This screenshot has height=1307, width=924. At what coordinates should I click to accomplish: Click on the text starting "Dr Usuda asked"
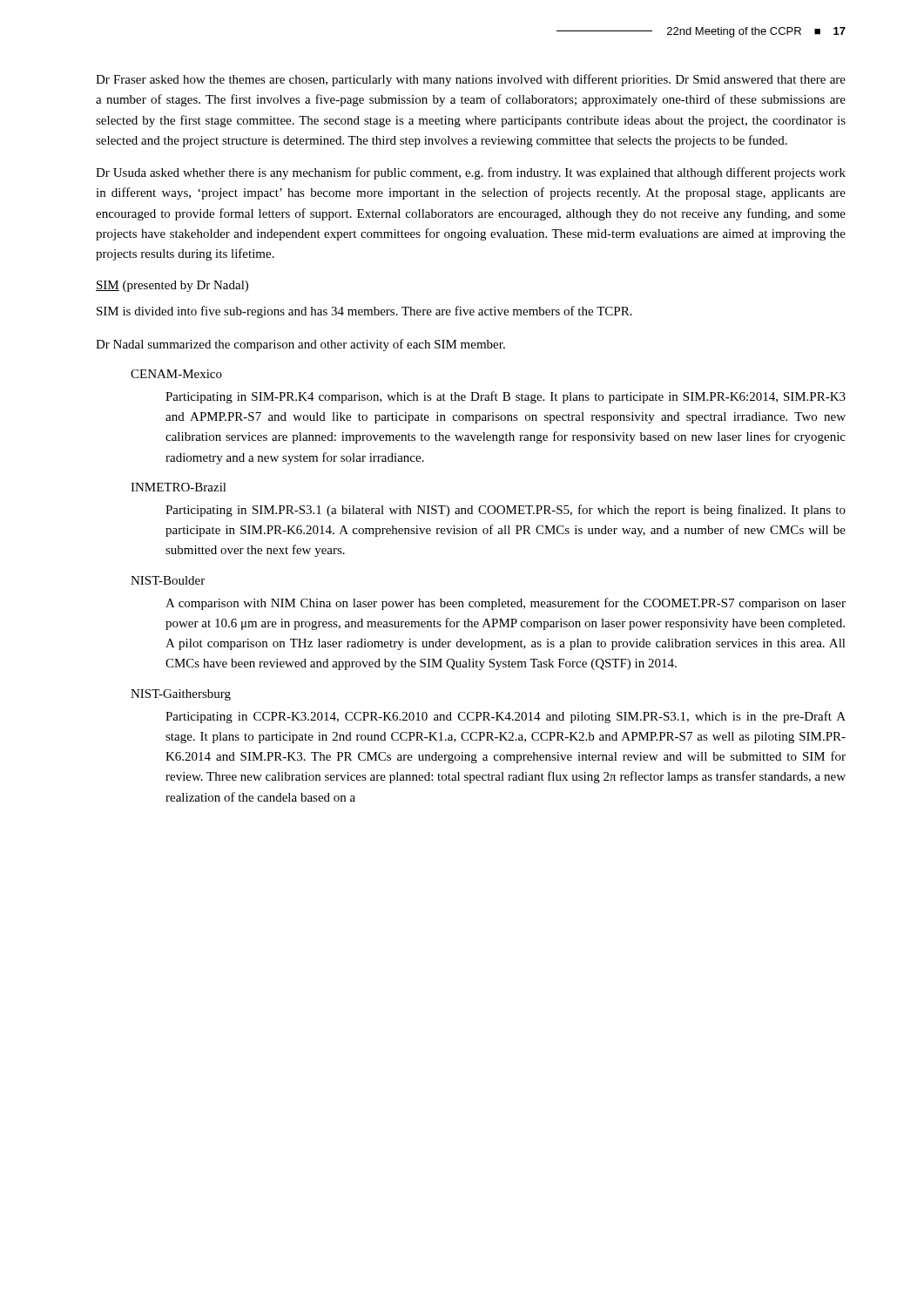(x=471, y=213)
